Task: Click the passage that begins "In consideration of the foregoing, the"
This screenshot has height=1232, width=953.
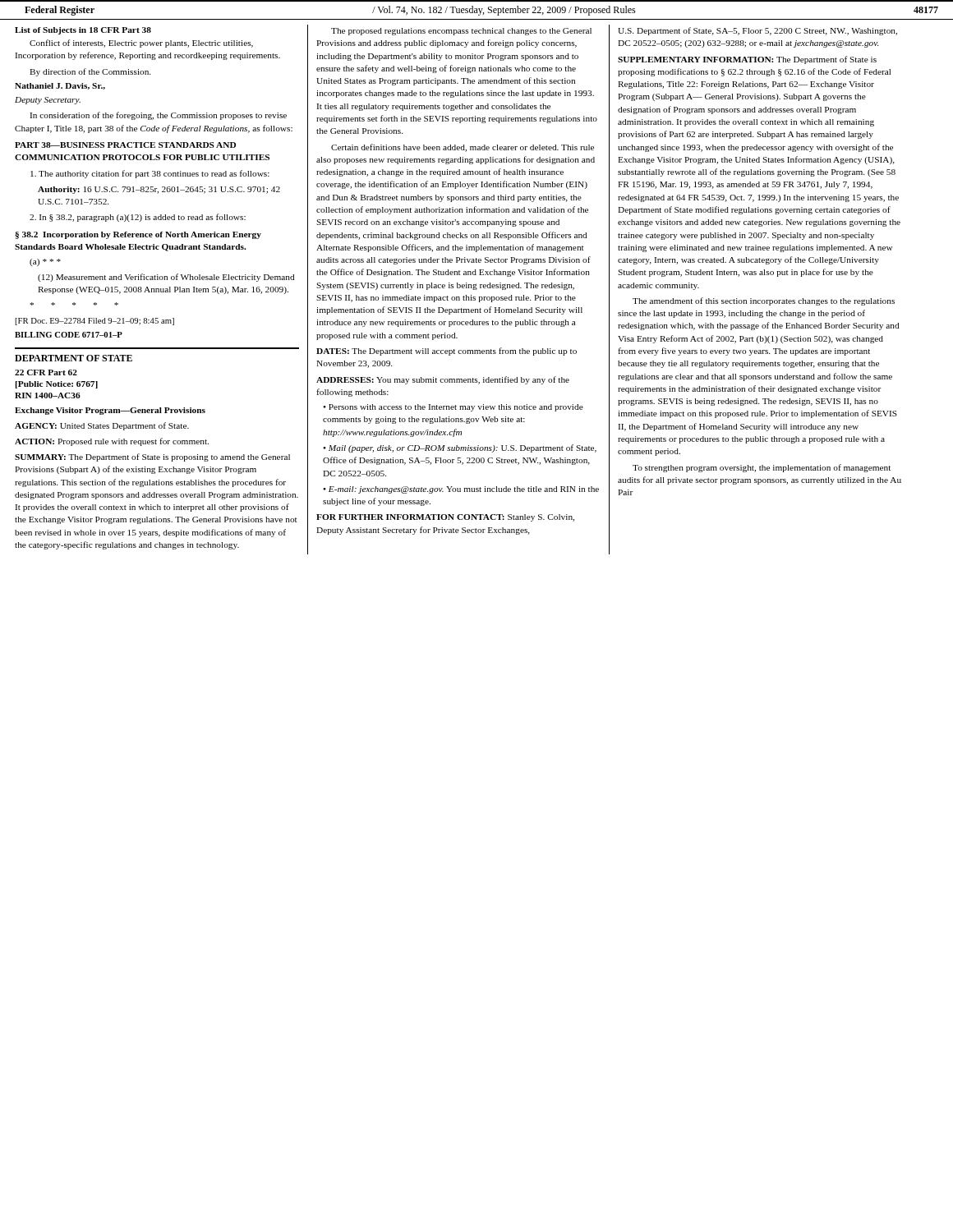Action: coord(154,122)
